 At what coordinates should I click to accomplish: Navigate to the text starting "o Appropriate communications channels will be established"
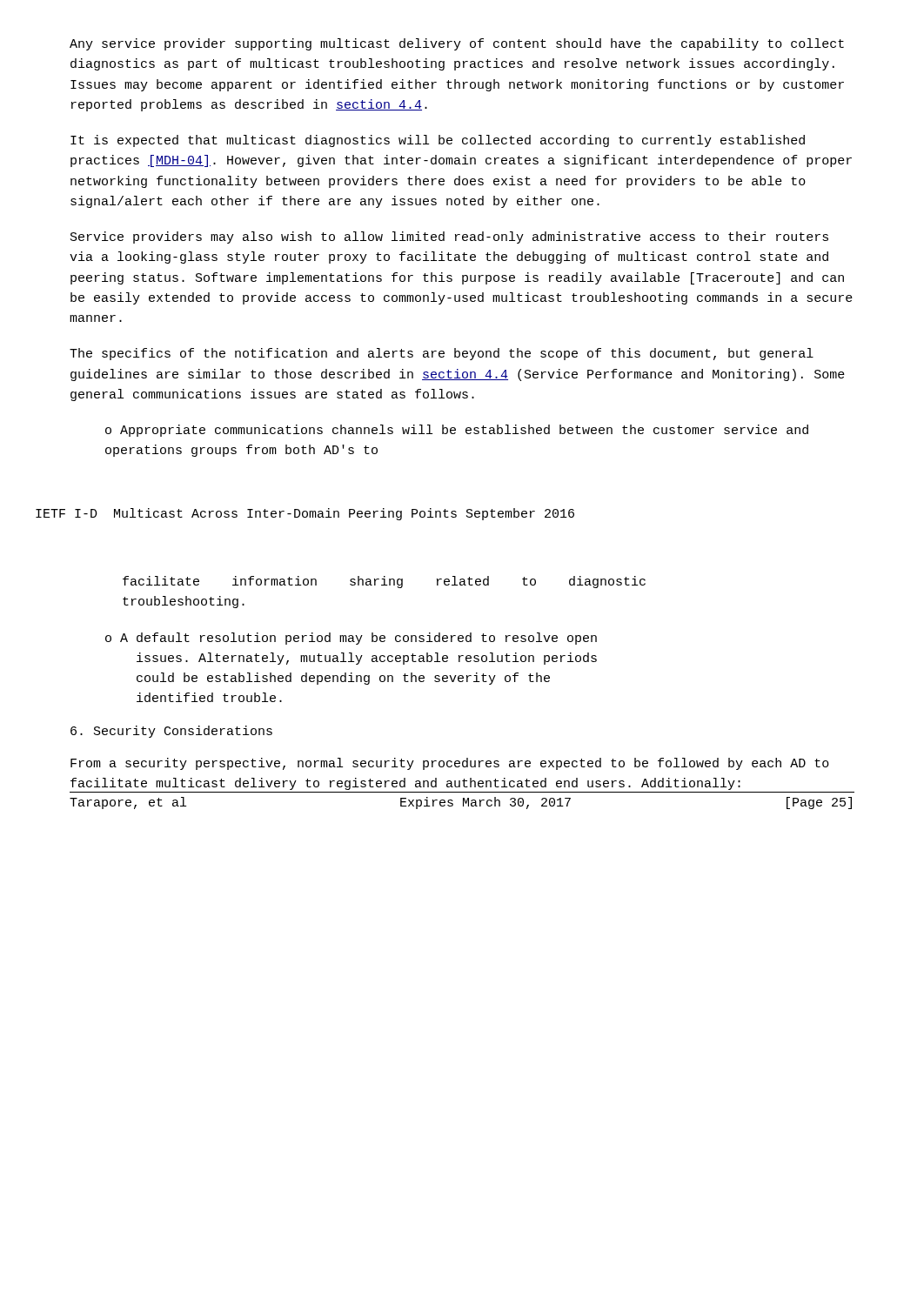[x=457, y=441]
